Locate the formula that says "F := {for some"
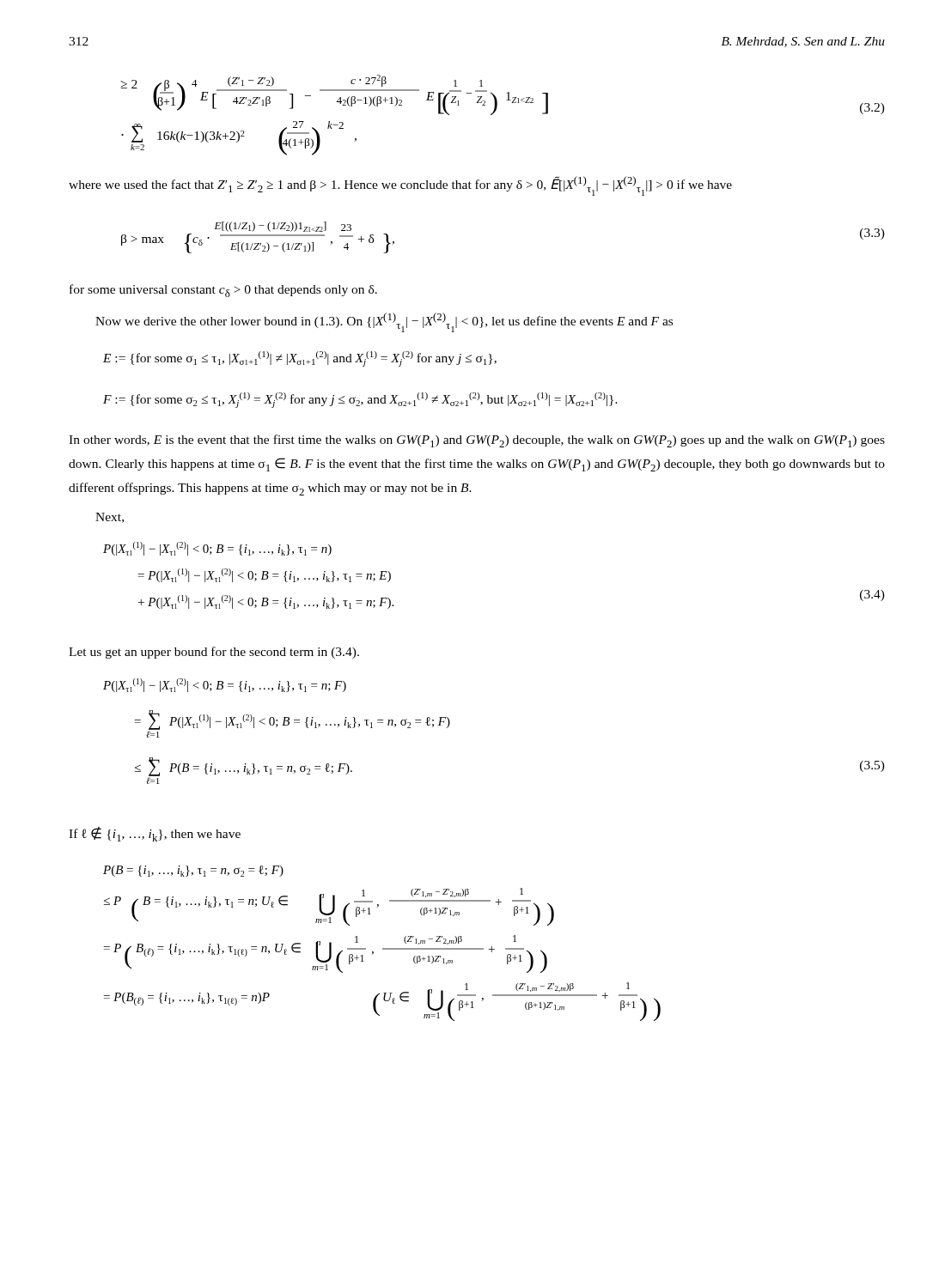The height and width of the screenshot is (1288, 945). pyautogui.click(x=472, y=399)
